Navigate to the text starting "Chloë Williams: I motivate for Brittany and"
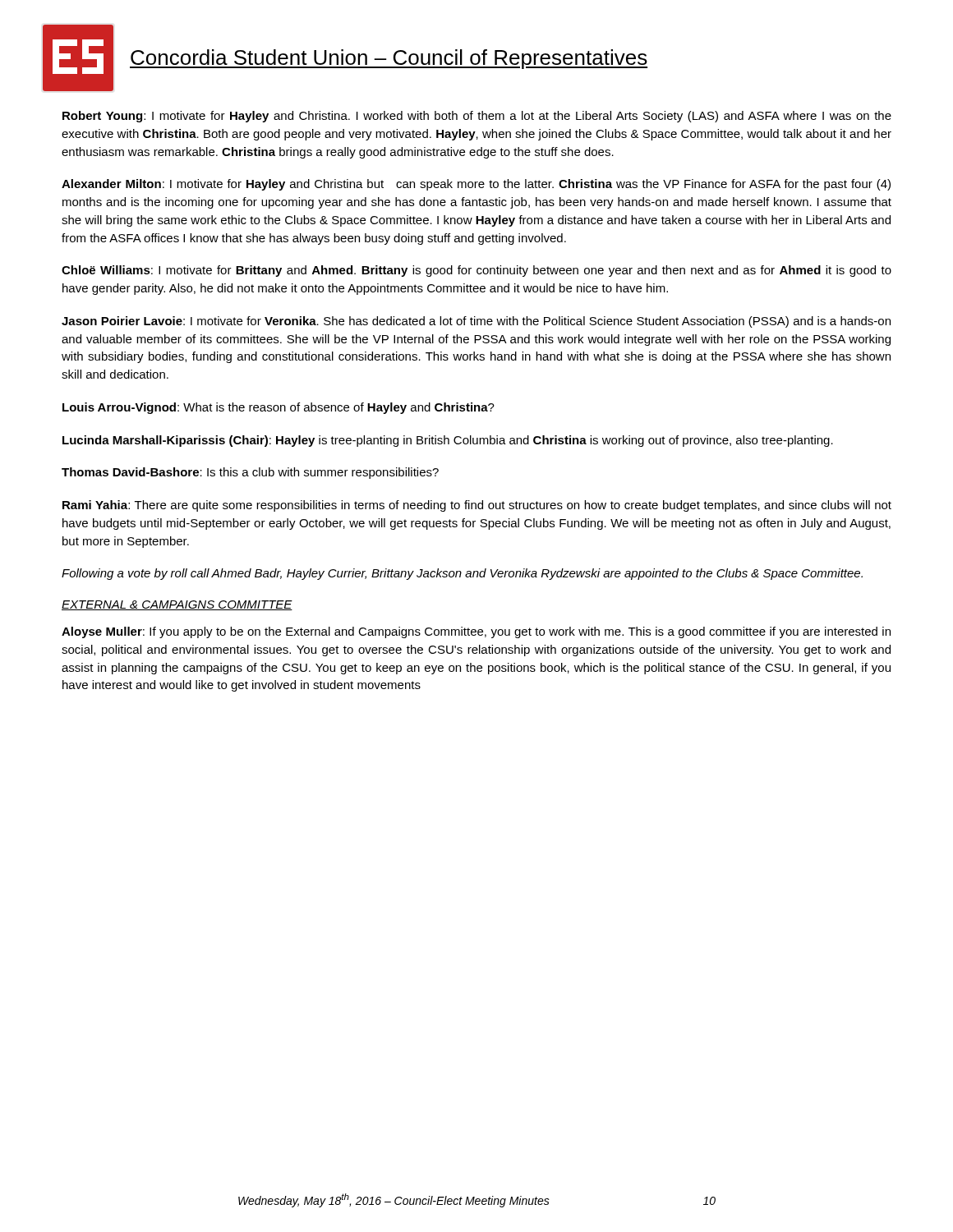Image resolution: width=953 pixels, height=1232 pixels. (476, 279)
